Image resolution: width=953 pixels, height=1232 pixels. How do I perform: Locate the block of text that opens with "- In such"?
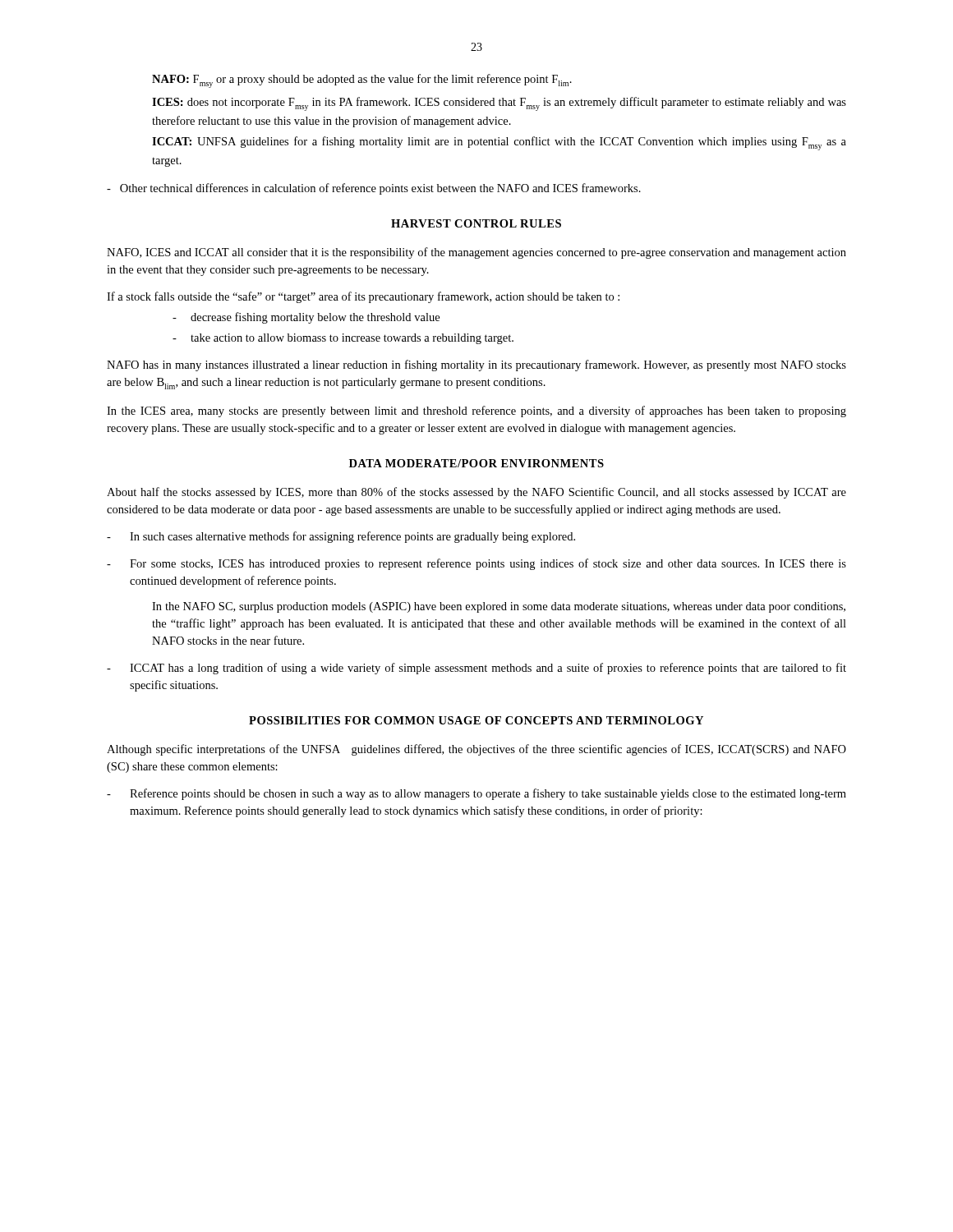(x=476, y=537)
